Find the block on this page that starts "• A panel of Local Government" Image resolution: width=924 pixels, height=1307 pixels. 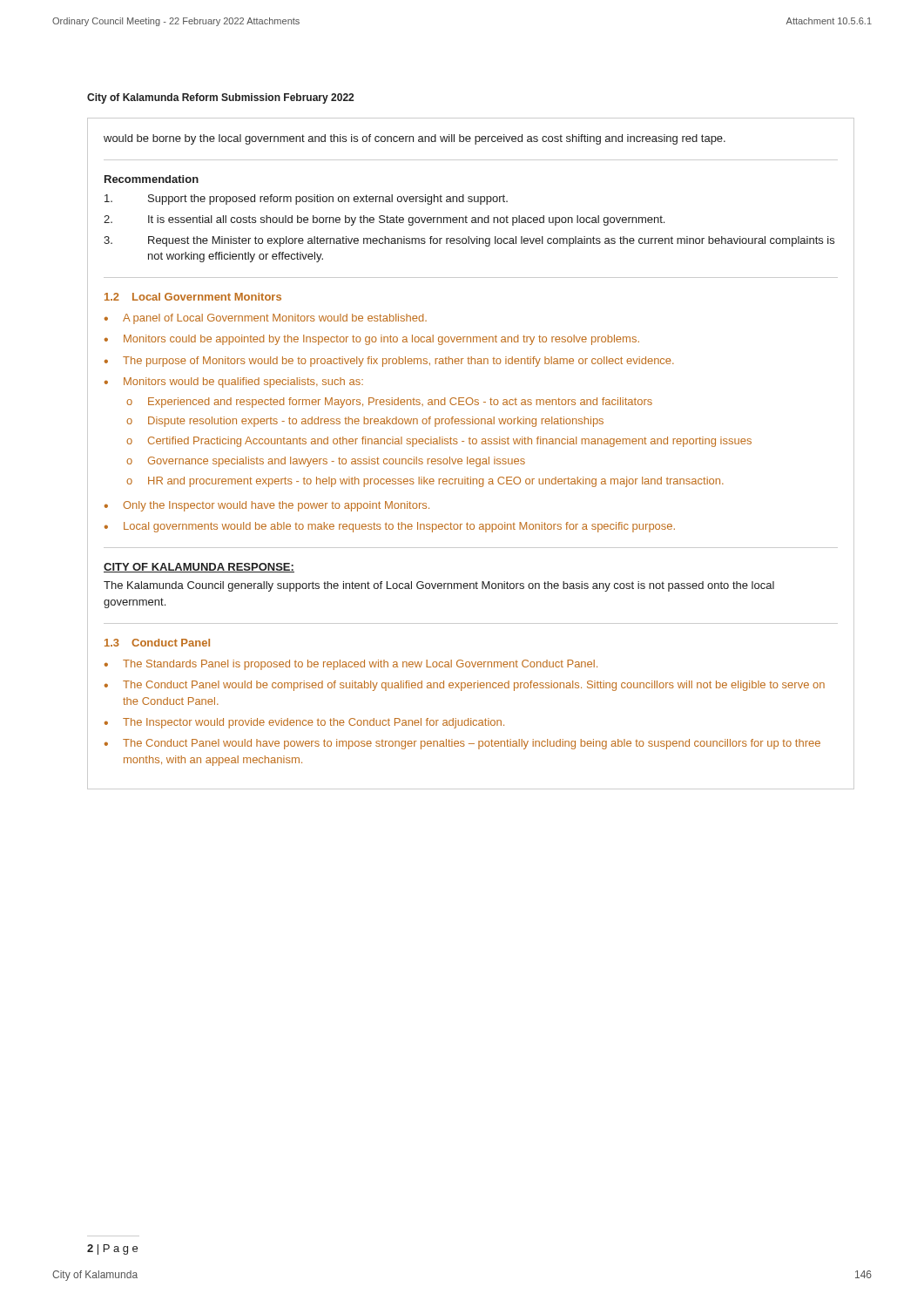coord(266,319)
